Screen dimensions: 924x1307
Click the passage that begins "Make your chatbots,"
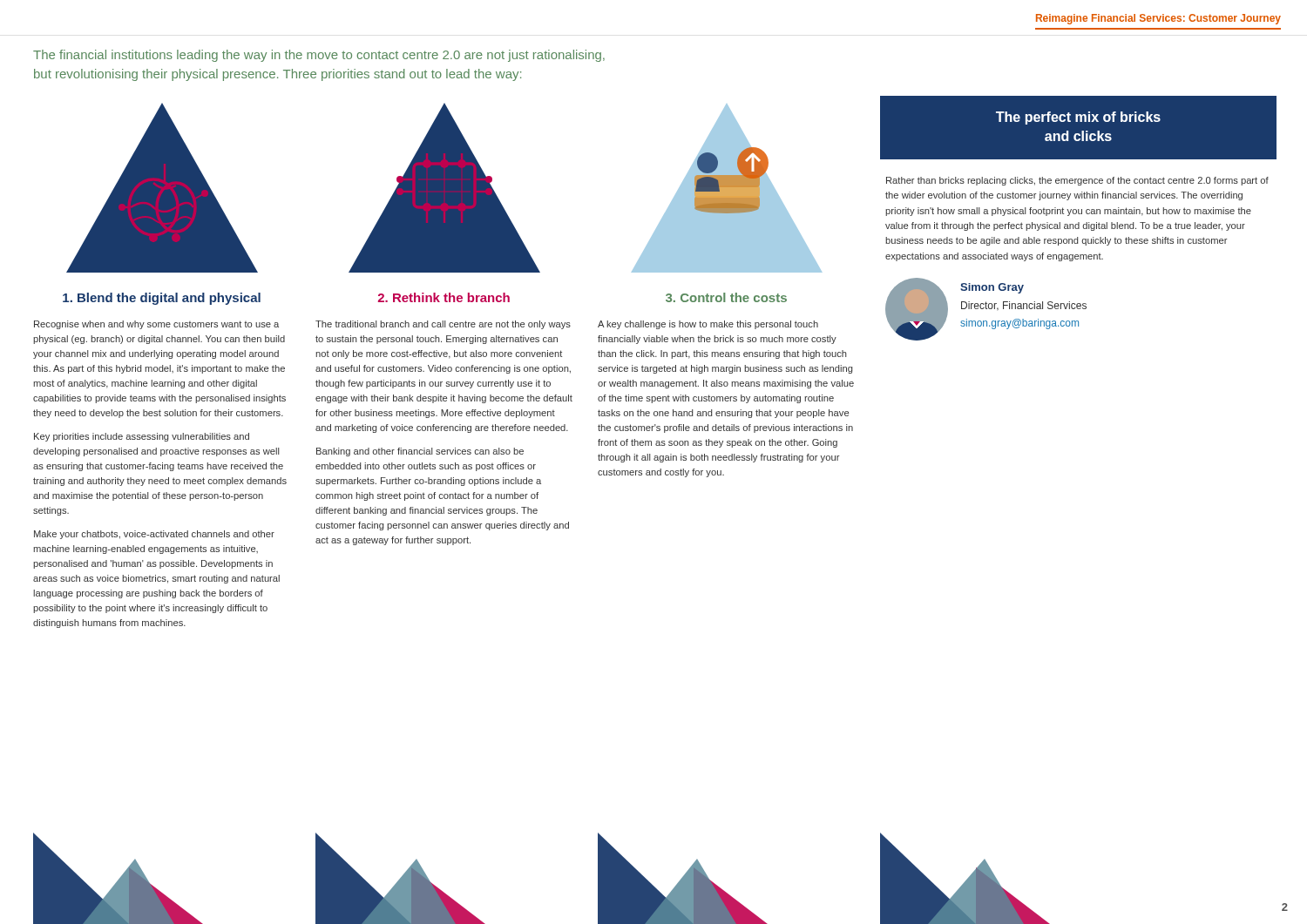coord(157,578)
